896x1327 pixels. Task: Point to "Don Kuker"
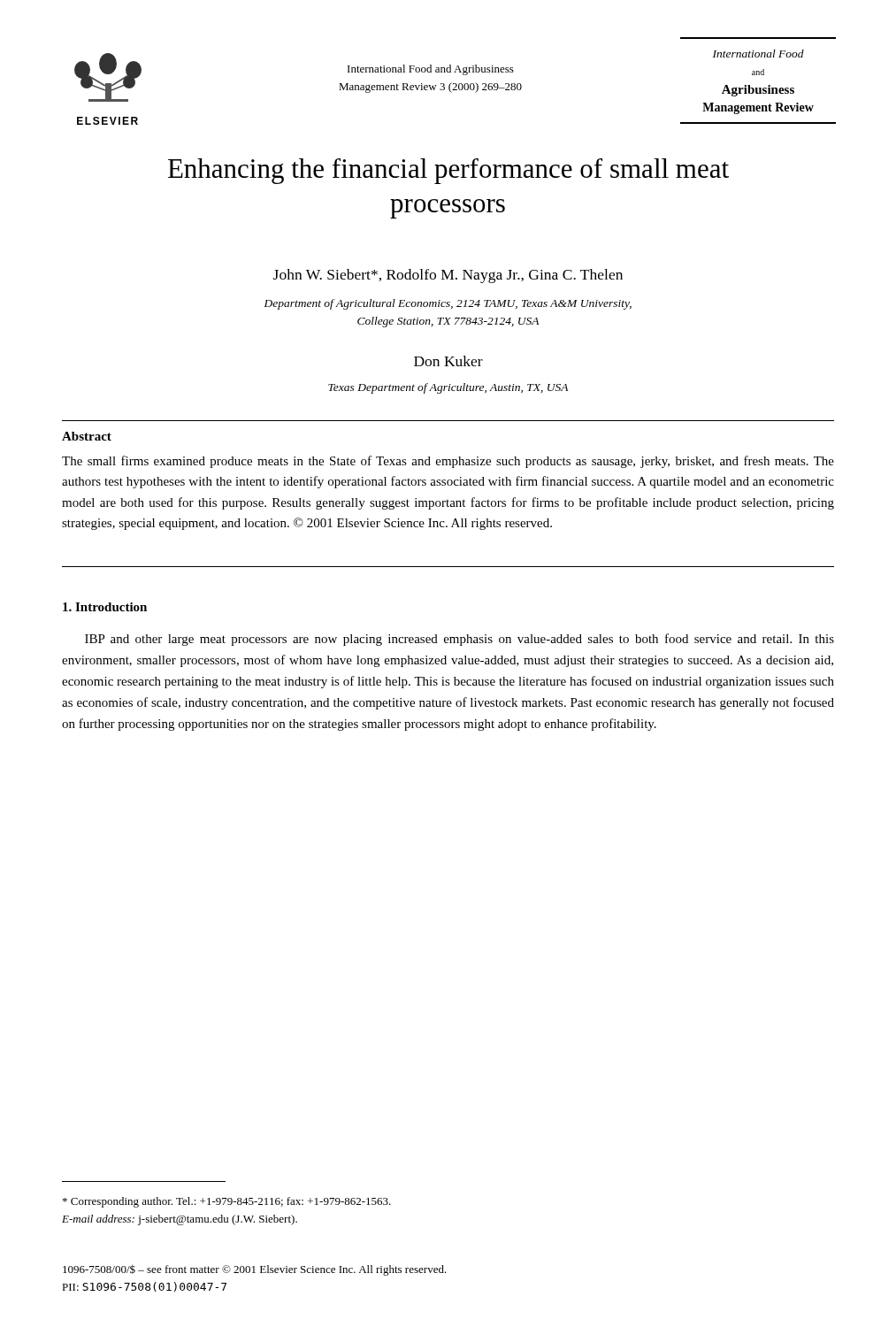coord(448,361)
